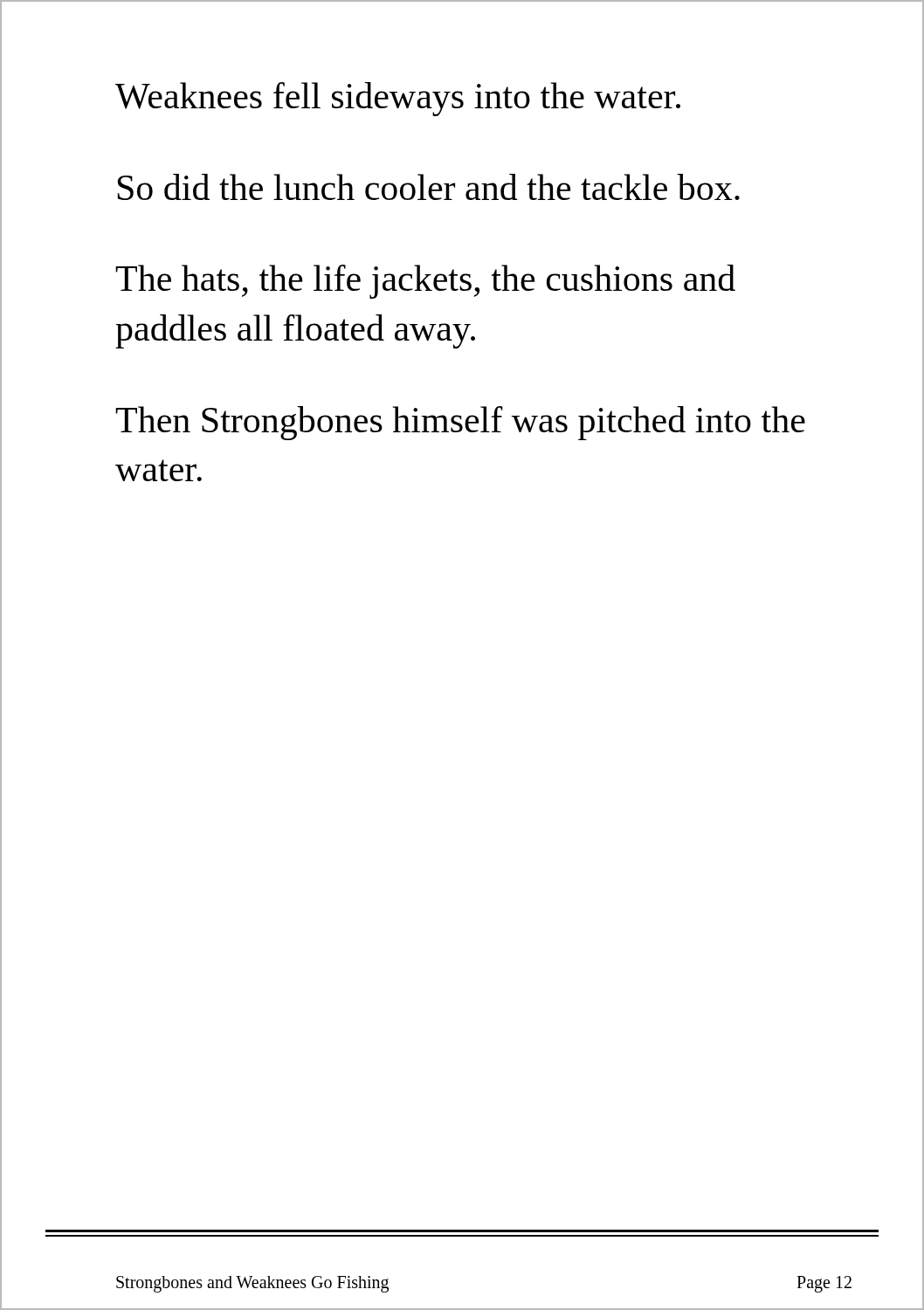
Task: Navigate to the text block starting "The hats, the"
Action: (x=425, y=304)
